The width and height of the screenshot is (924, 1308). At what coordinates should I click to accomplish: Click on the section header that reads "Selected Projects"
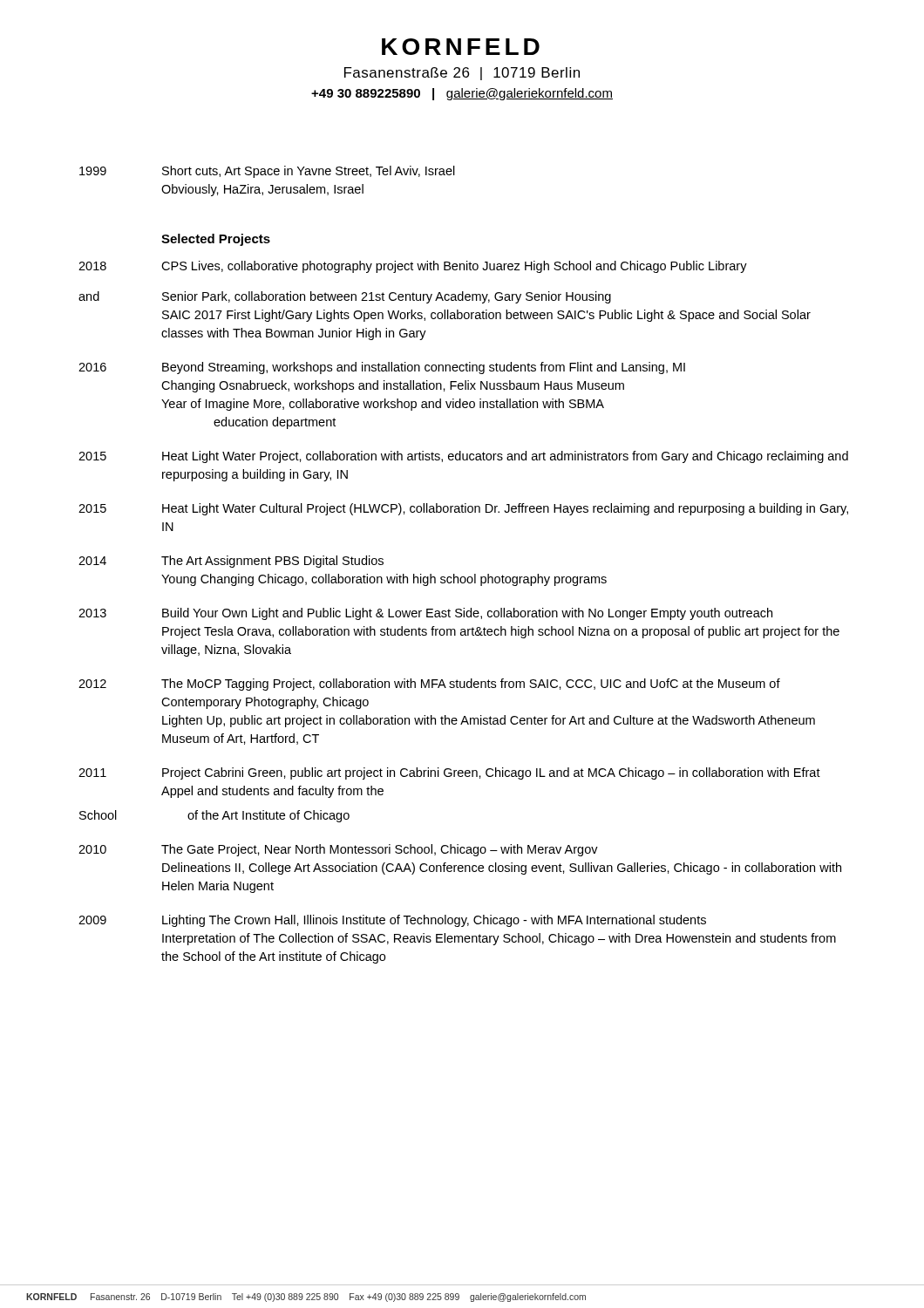tap(174, 239)
